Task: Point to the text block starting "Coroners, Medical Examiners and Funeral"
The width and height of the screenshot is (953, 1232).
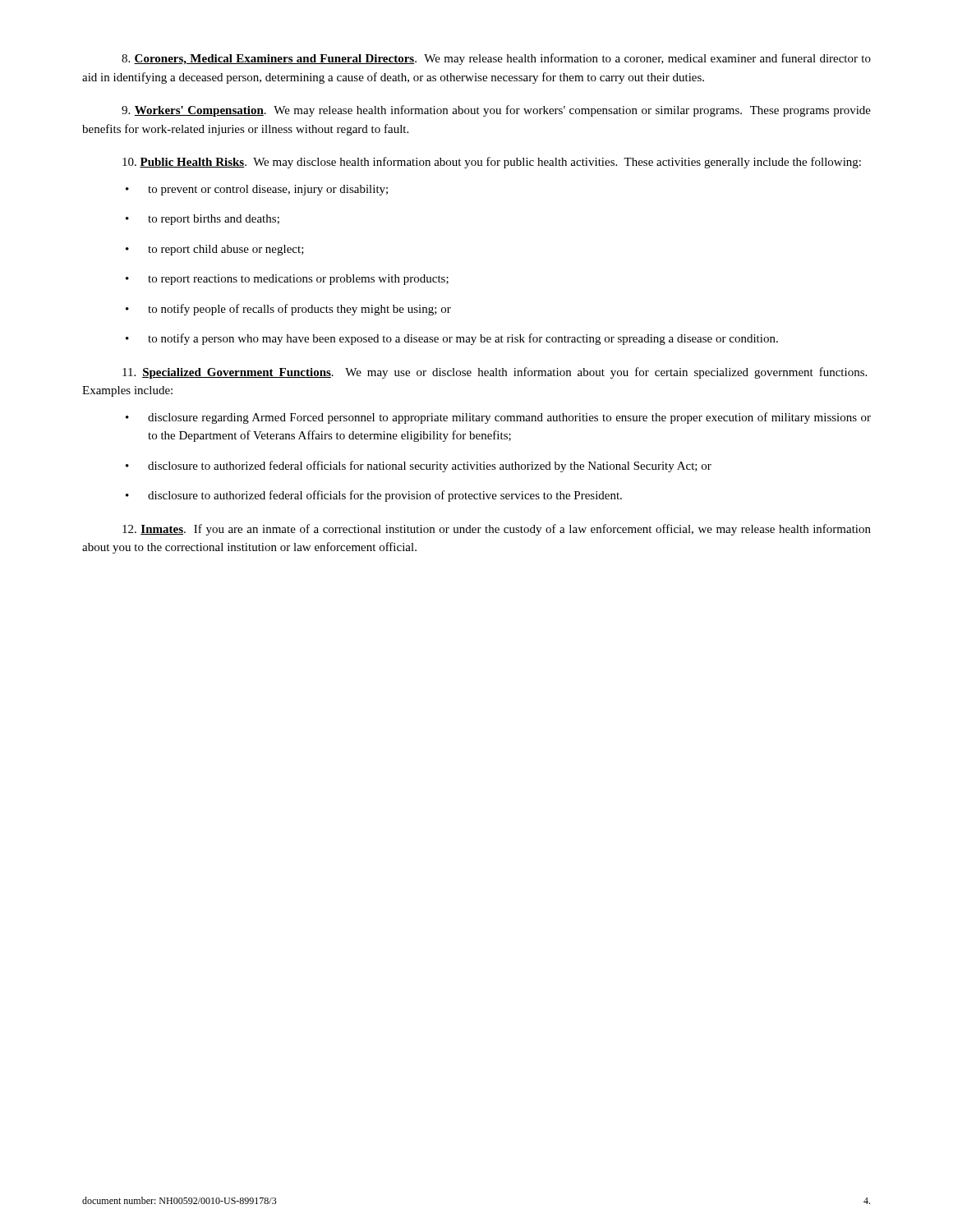Action: click(x=476, y=68)
